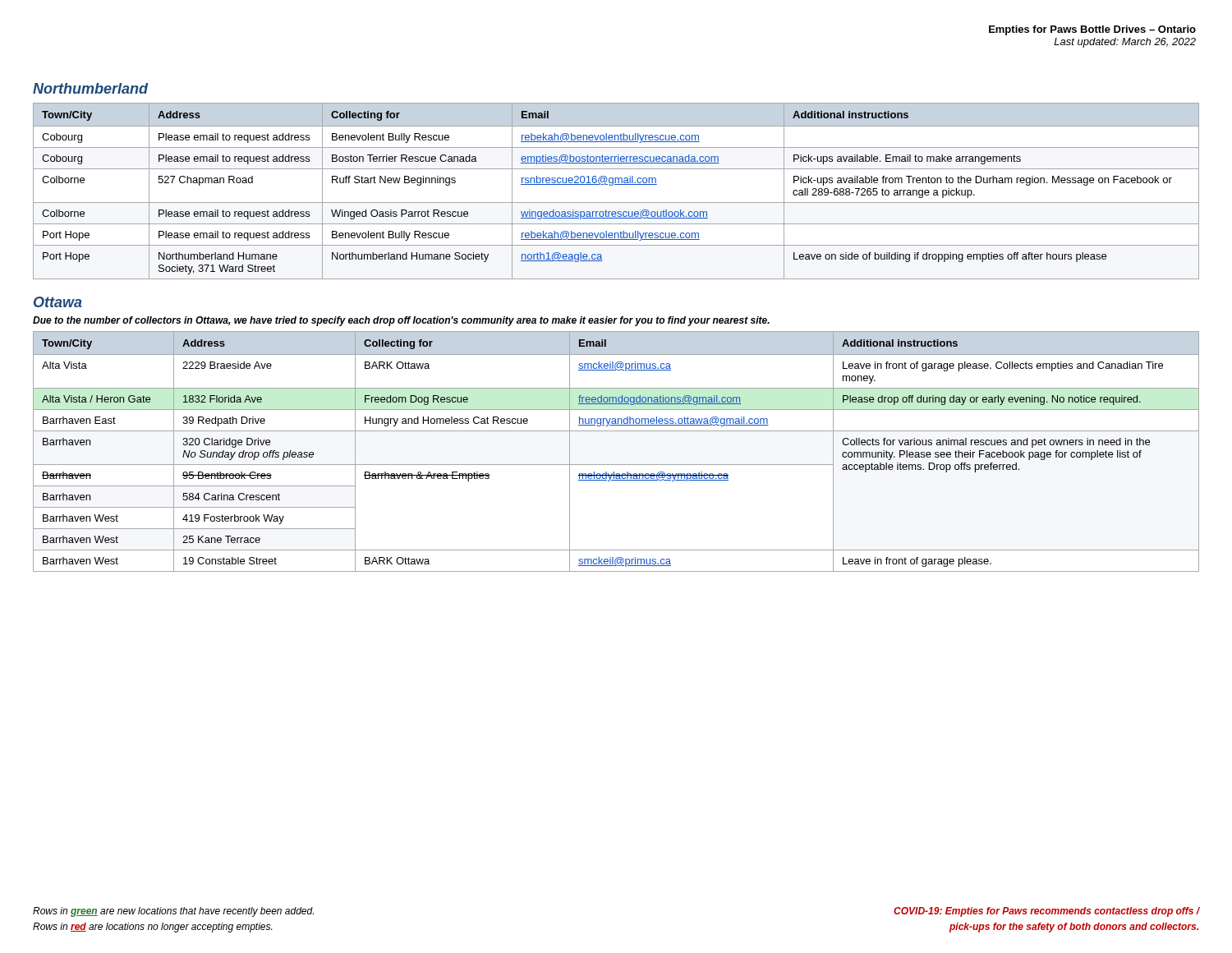
Task: Locate the table with the text "Winged Oasis Parrot Rescue"
Action: 616,191
